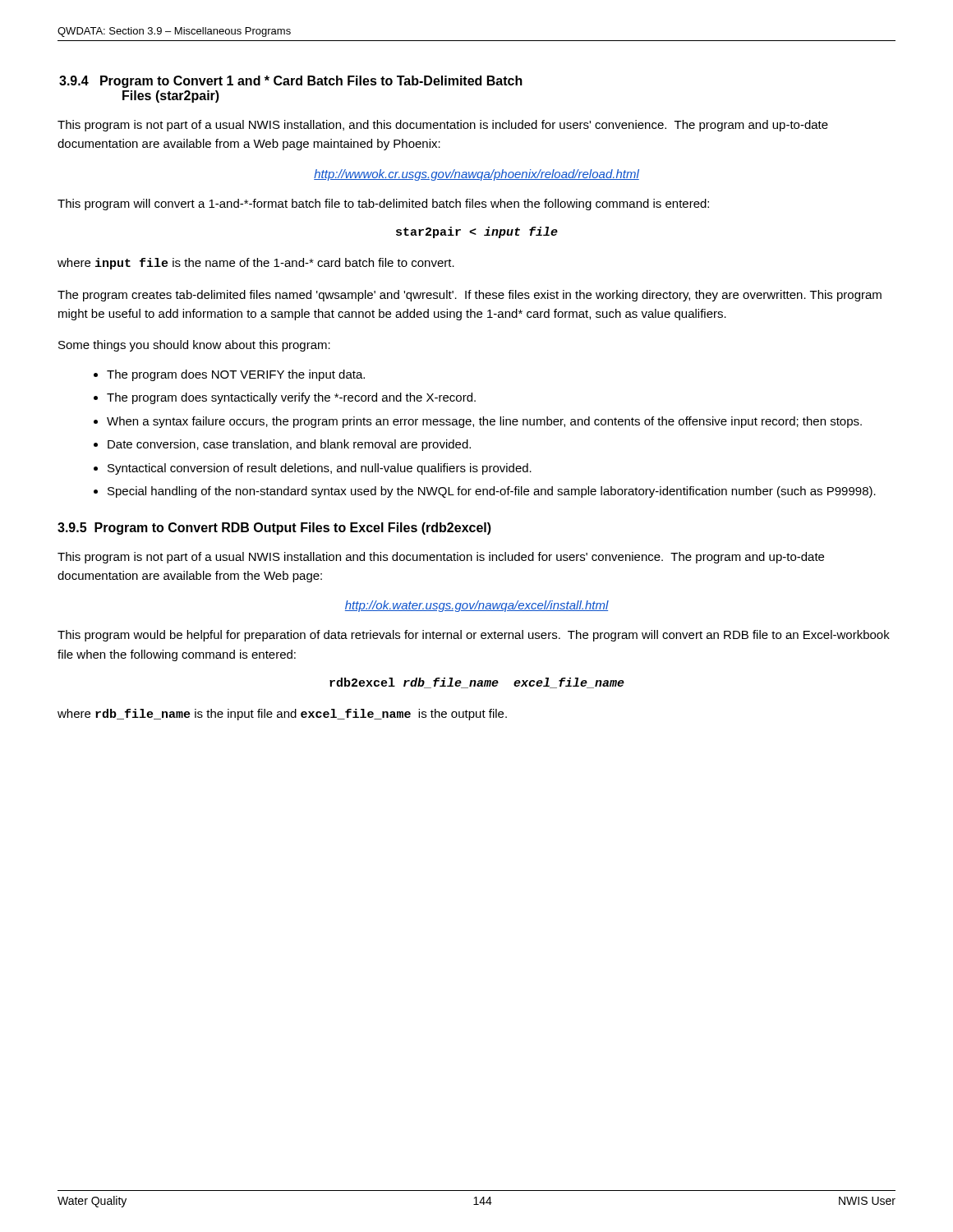
Task: Select the section header with the text "3.9.4 Program to Convert"
Action: pyautogui.click(x=477, y=89)
